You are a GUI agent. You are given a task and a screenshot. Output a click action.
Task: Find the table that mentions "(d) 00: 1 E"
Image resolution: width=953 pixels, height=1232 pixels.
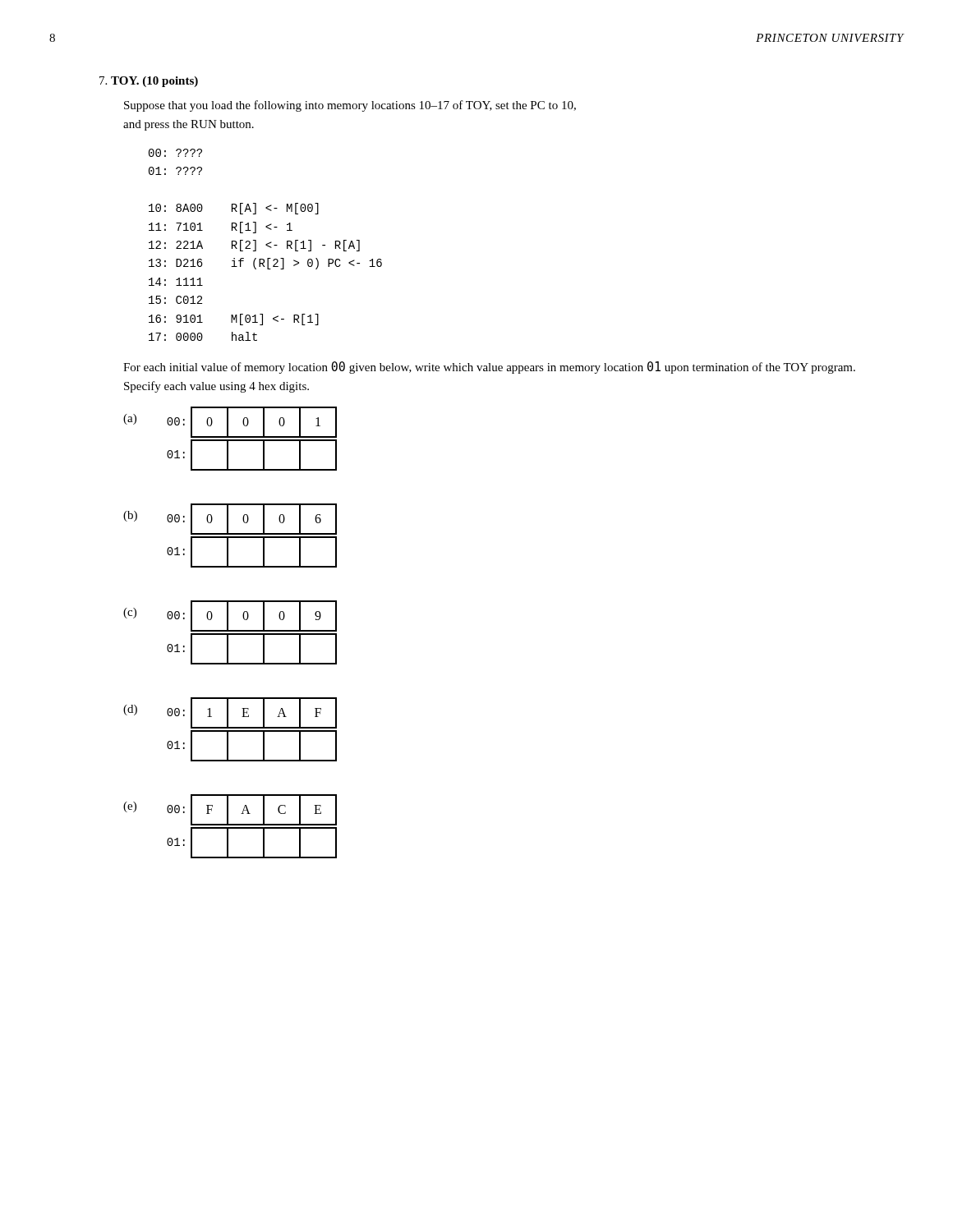click(x=501, y=730)
